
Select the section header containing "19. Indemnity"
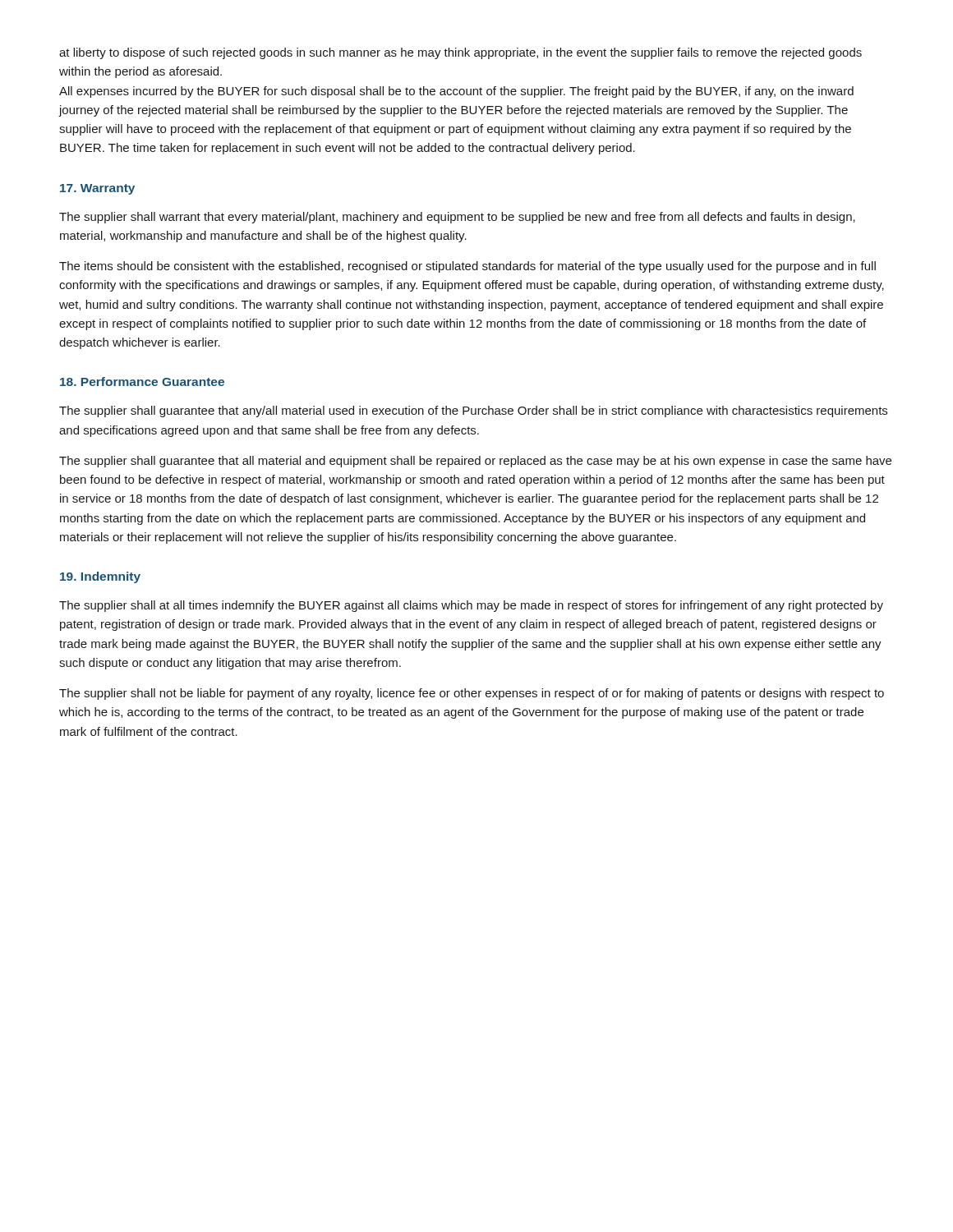pos(100,576)
